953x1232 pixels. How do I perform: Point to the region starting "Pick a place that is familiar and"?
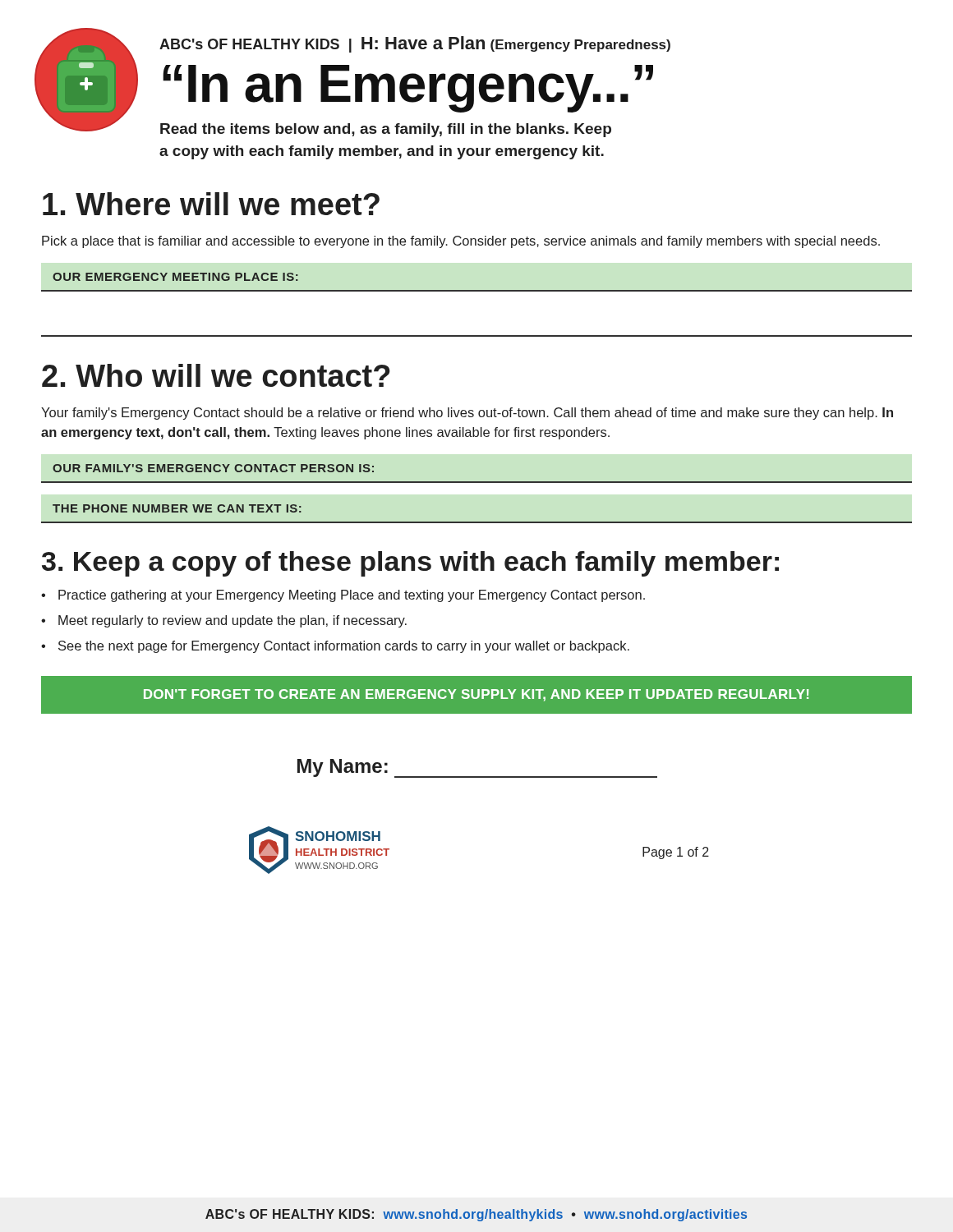461,241
